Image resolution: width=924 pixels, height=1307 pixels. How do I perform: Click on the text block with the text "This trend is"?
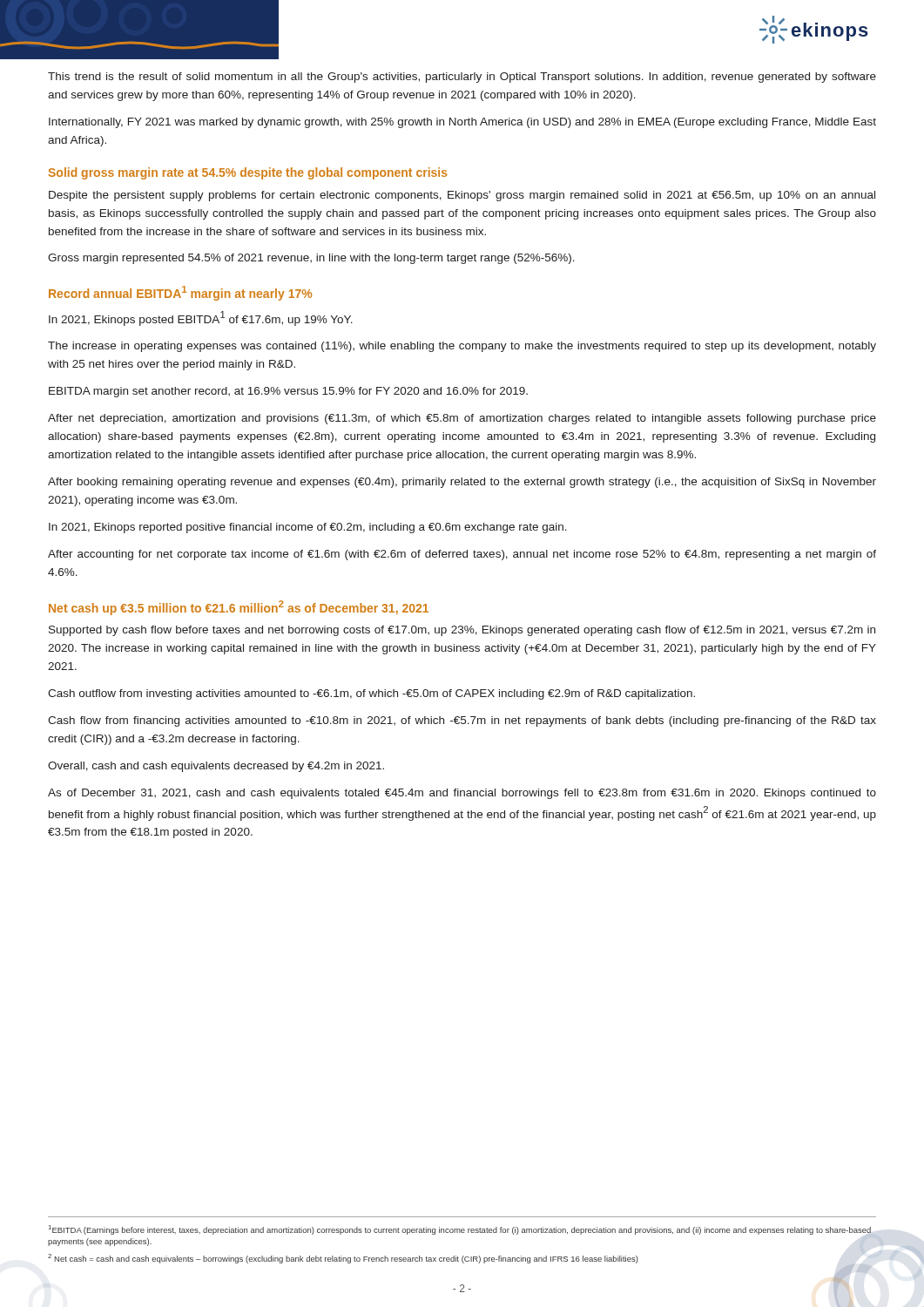[x=462, y=85]
